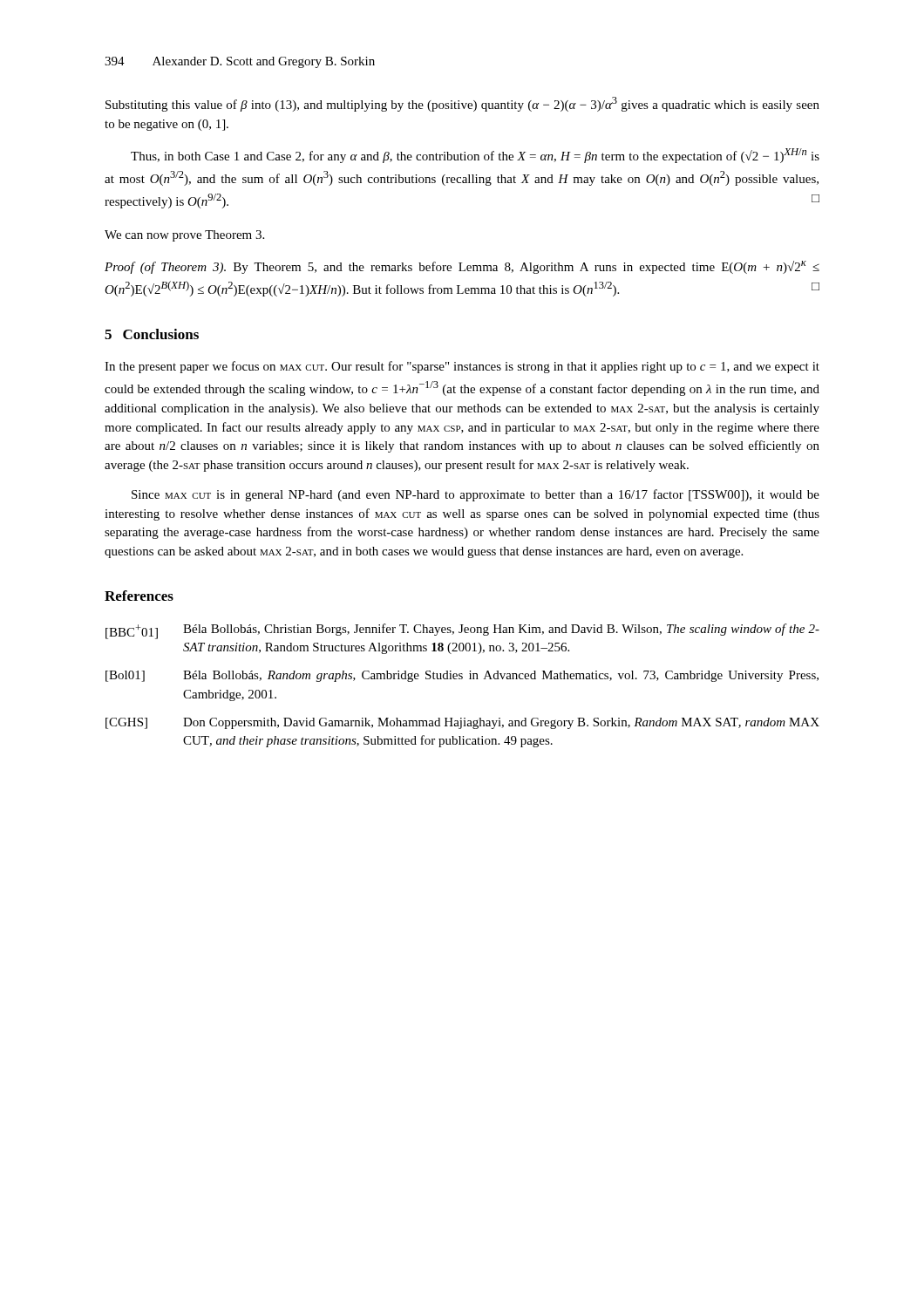
Task: Click the passage that begins "Substituting this value of β into"
Action: (x=462, y=152)
